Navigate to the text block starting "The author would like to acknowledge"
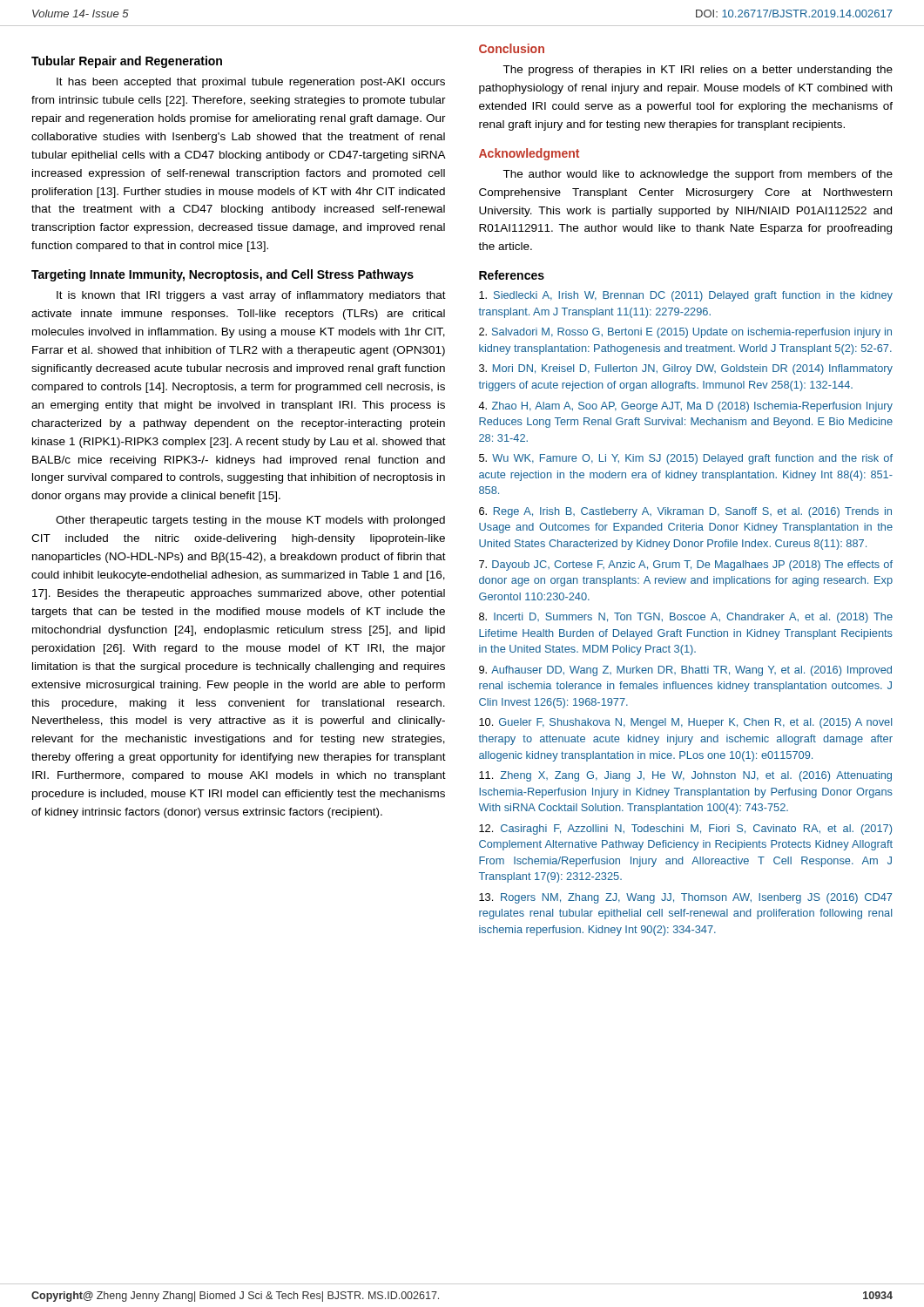This screenshot has height=1307, width=924. pos(686,211)
